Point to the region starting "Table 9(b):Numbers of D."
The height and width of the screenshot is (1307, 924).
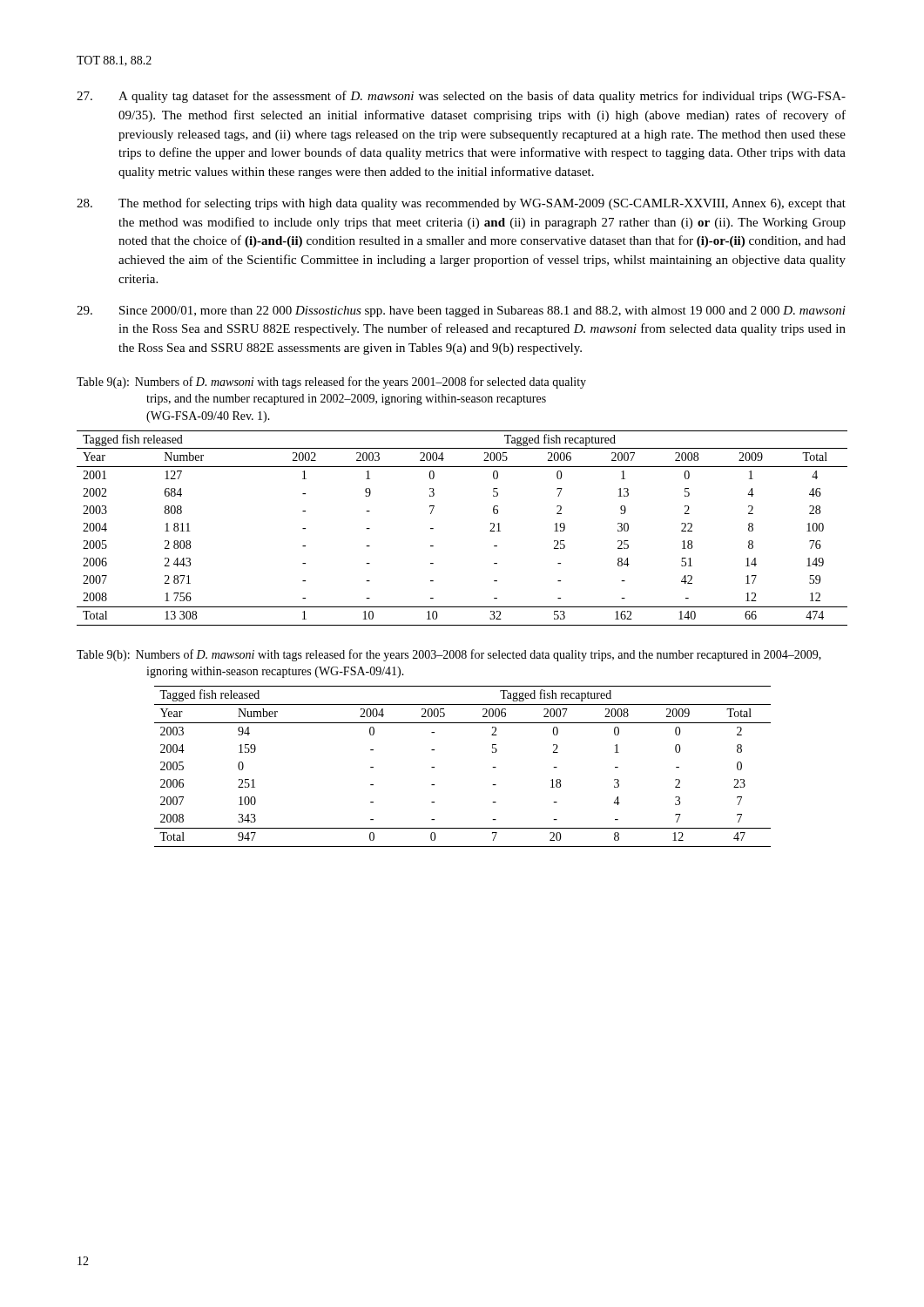[462, 664]
